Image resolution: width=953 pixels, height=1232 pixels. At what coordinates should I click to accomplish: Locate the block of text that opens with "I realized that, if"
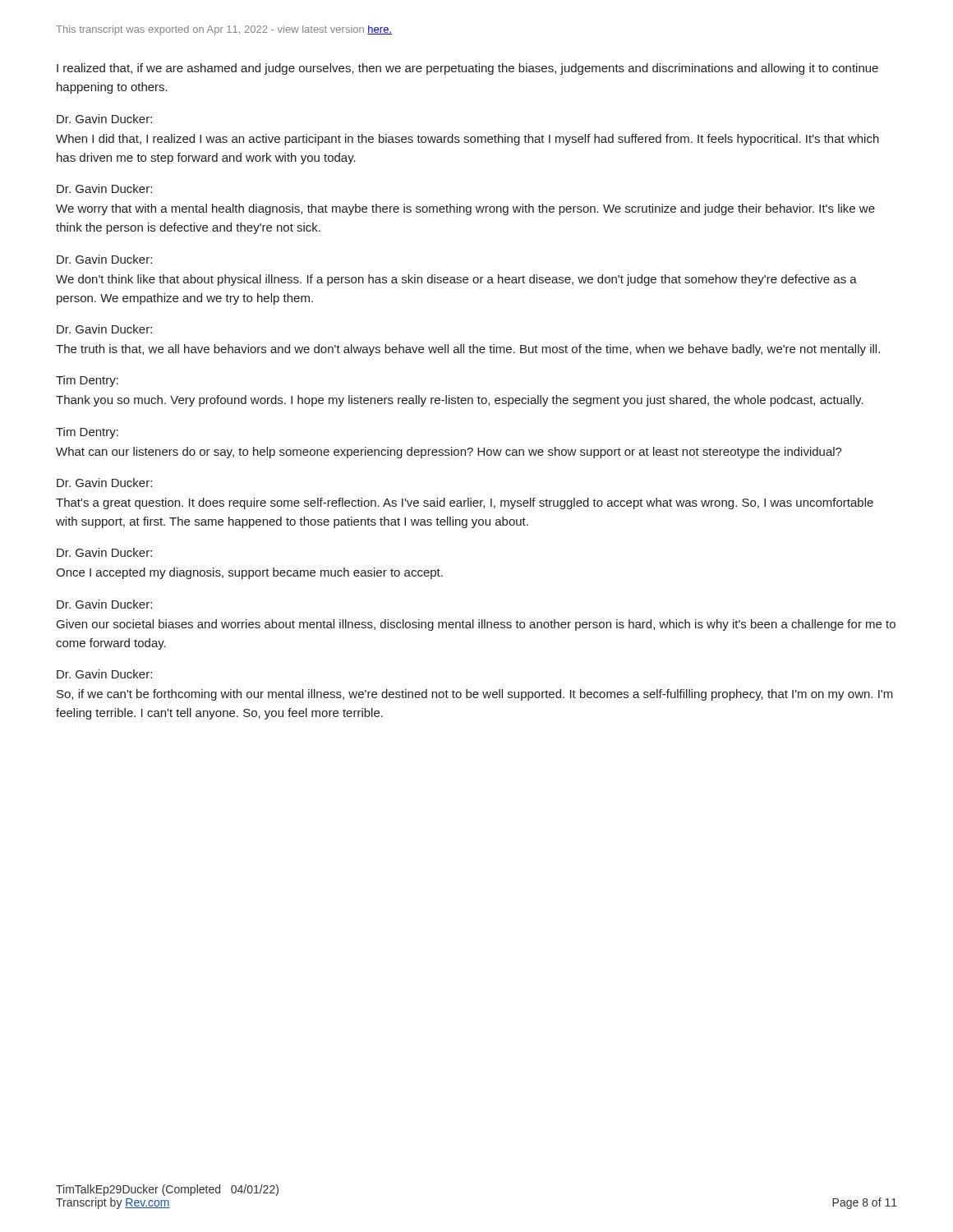pyautogui.click(x=467, y=77)
